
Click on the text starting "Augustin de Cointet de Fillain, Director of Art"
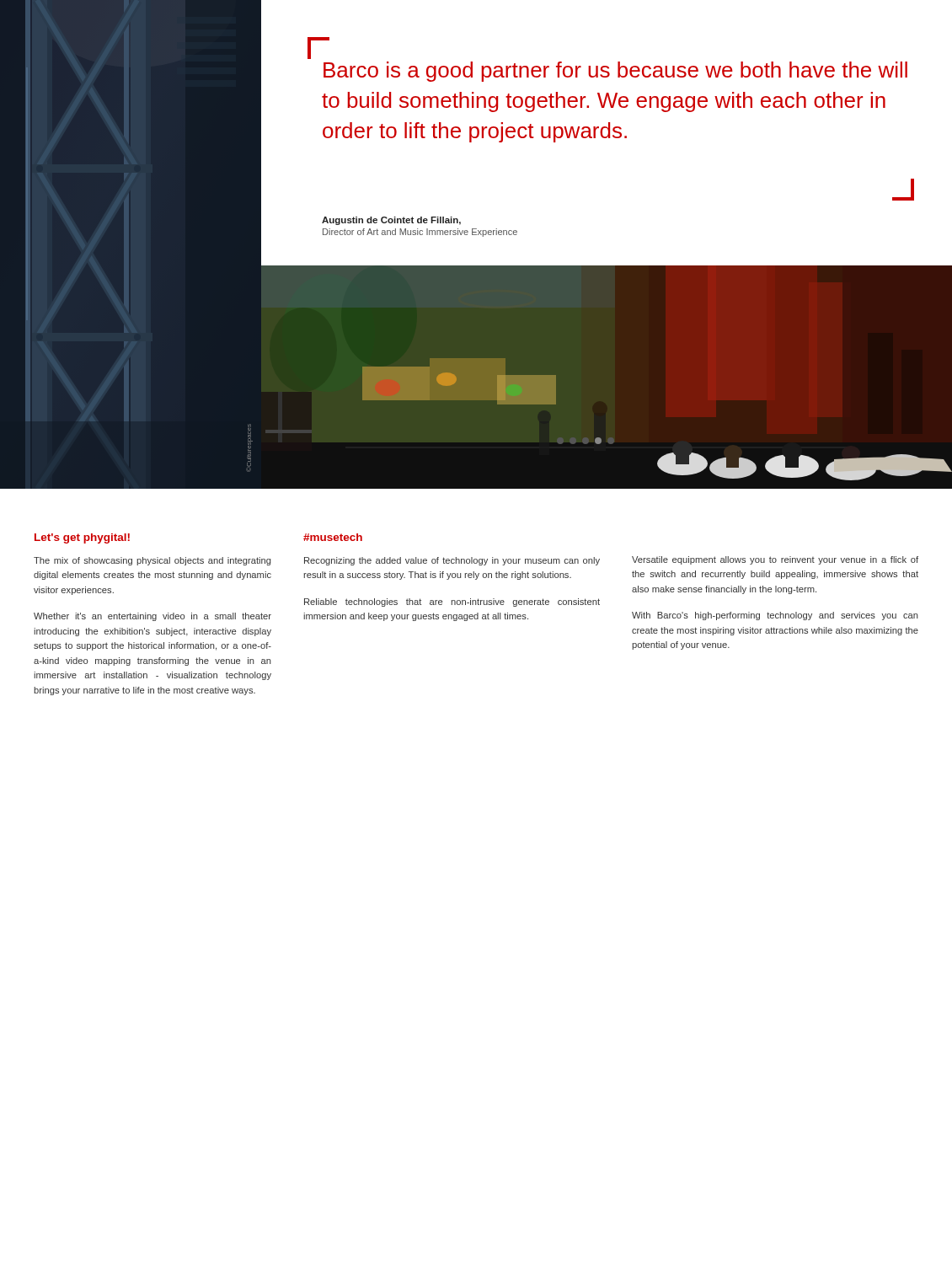420,226
